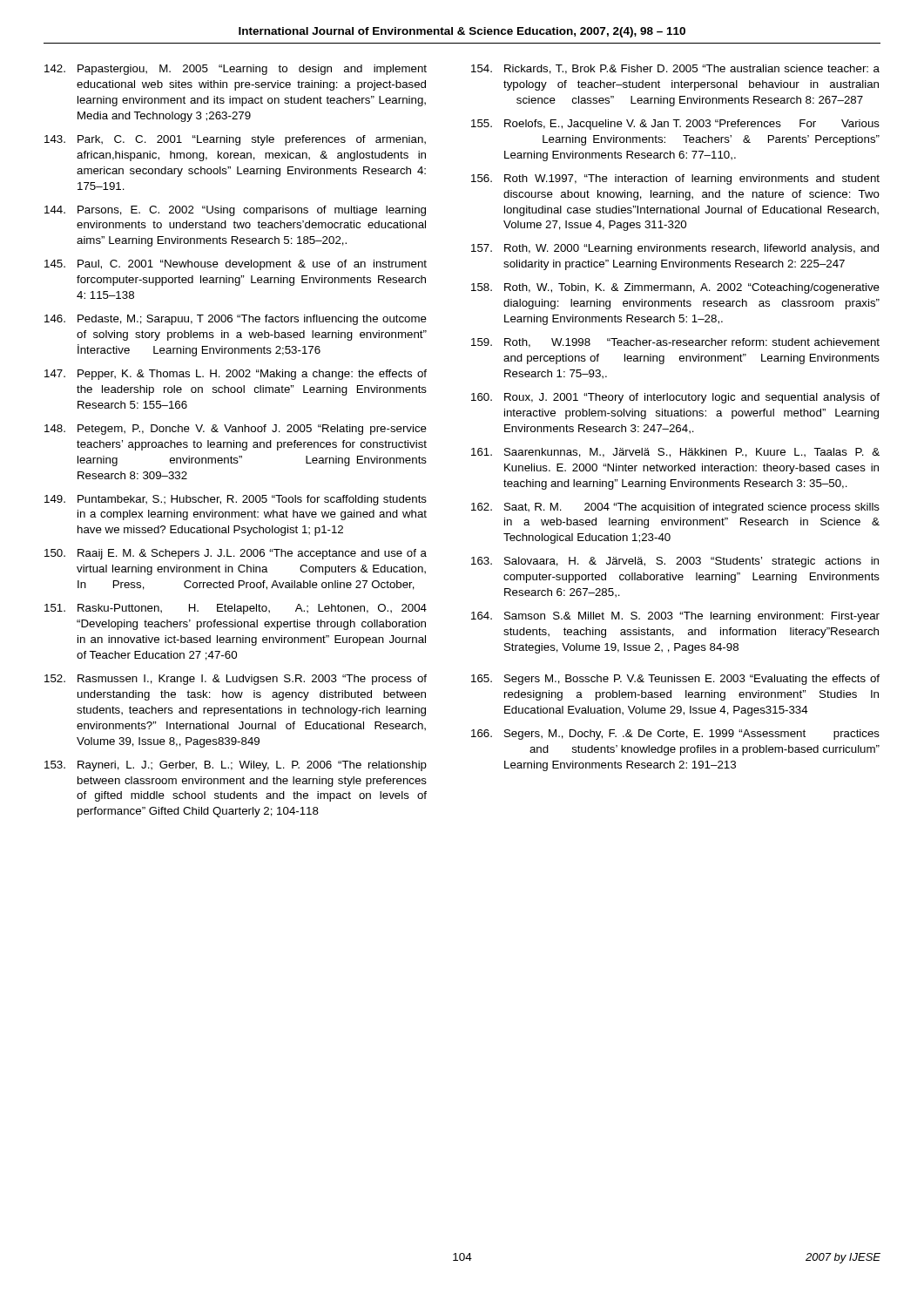Where is the passage that starts "148. Petegem, P., Donche V. & Vanhoof J."?
This screenshot has width=924, height=1307.
pyautogui.click(x=235, y=452)
